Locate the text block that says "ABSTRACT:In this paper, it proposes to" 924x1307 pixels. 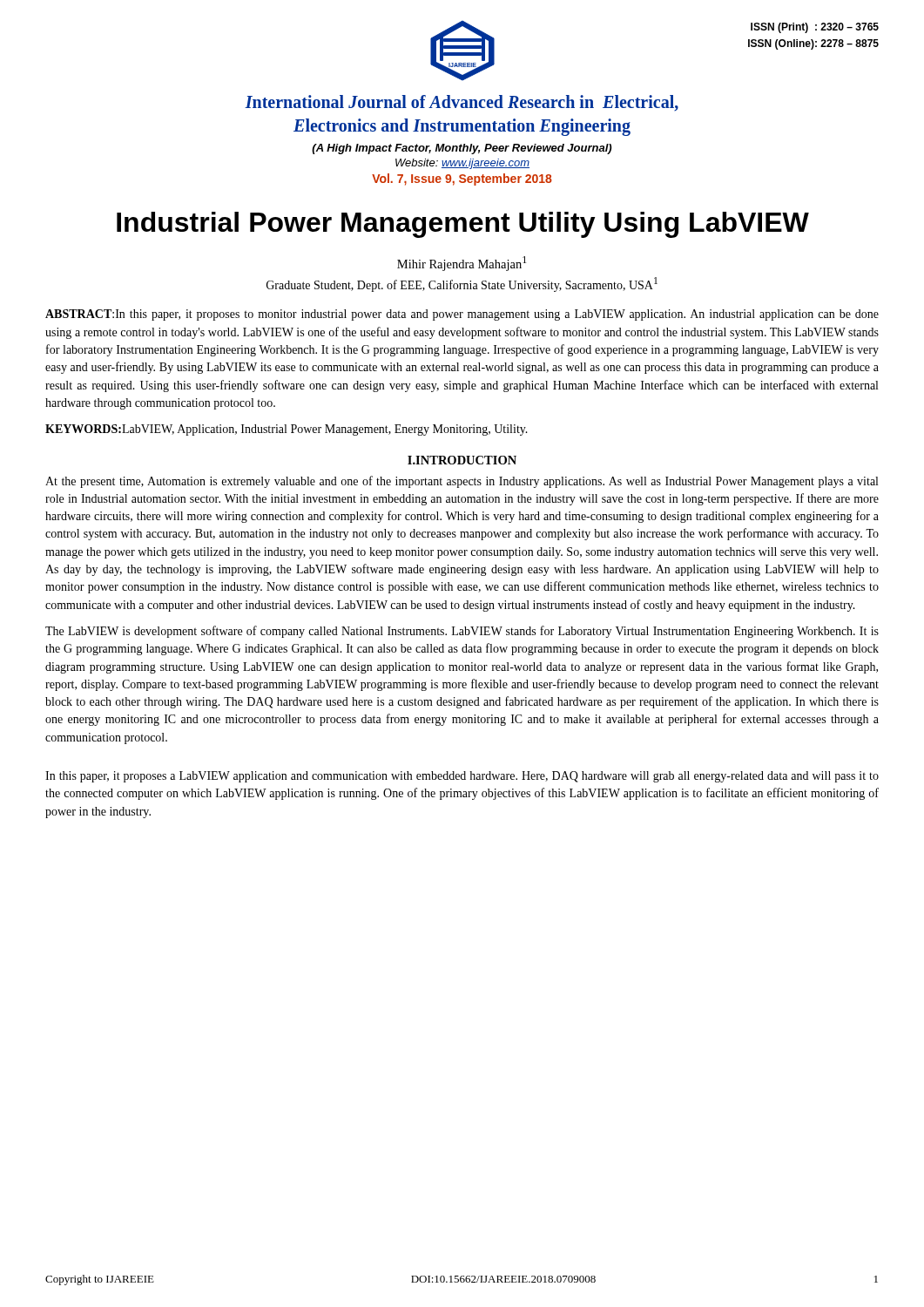pyautogui.click(x=462, y=359)
